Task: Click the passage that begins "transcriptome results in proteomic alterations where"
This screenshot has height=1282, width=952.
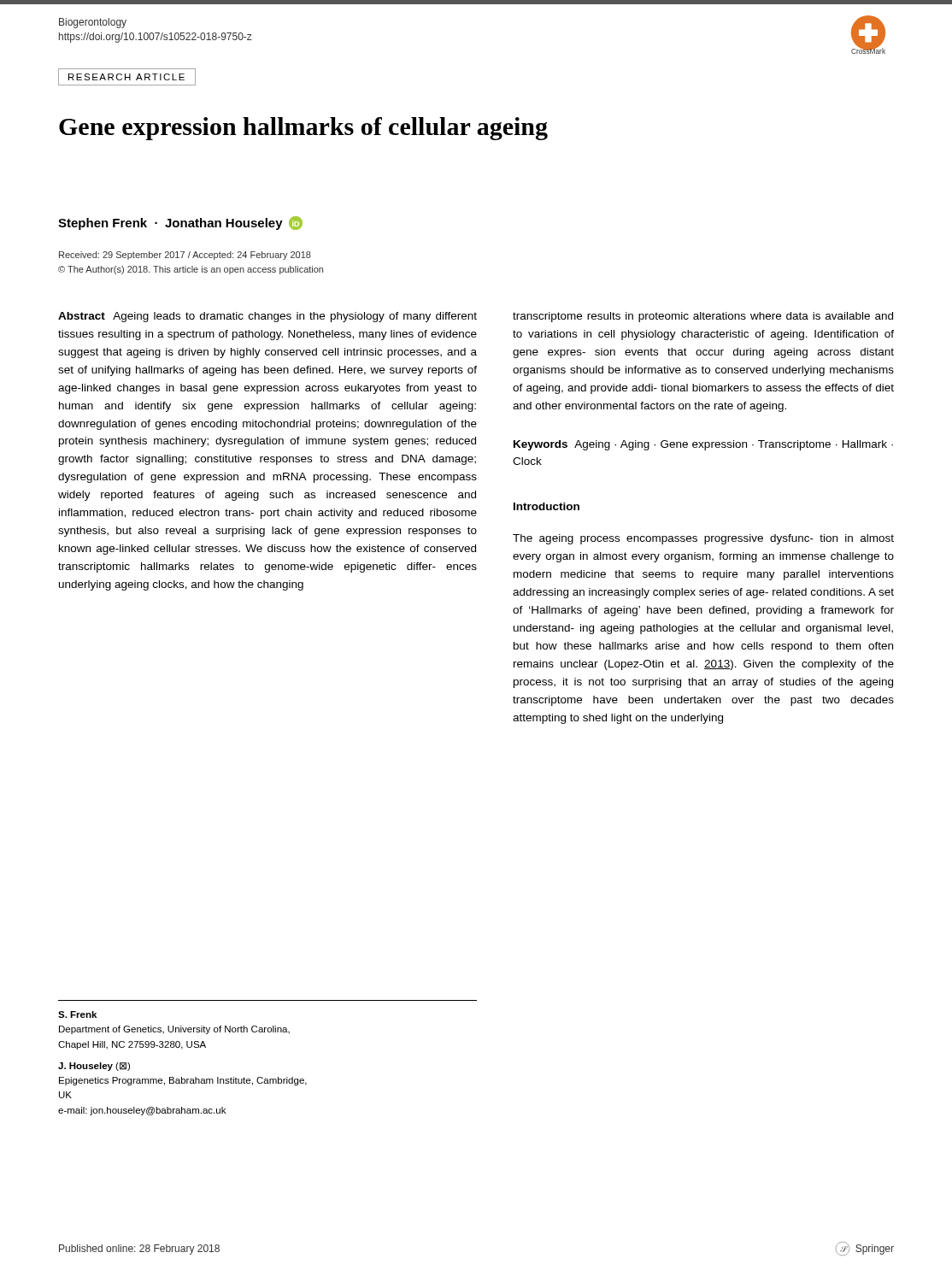Action: pos(703,361)
